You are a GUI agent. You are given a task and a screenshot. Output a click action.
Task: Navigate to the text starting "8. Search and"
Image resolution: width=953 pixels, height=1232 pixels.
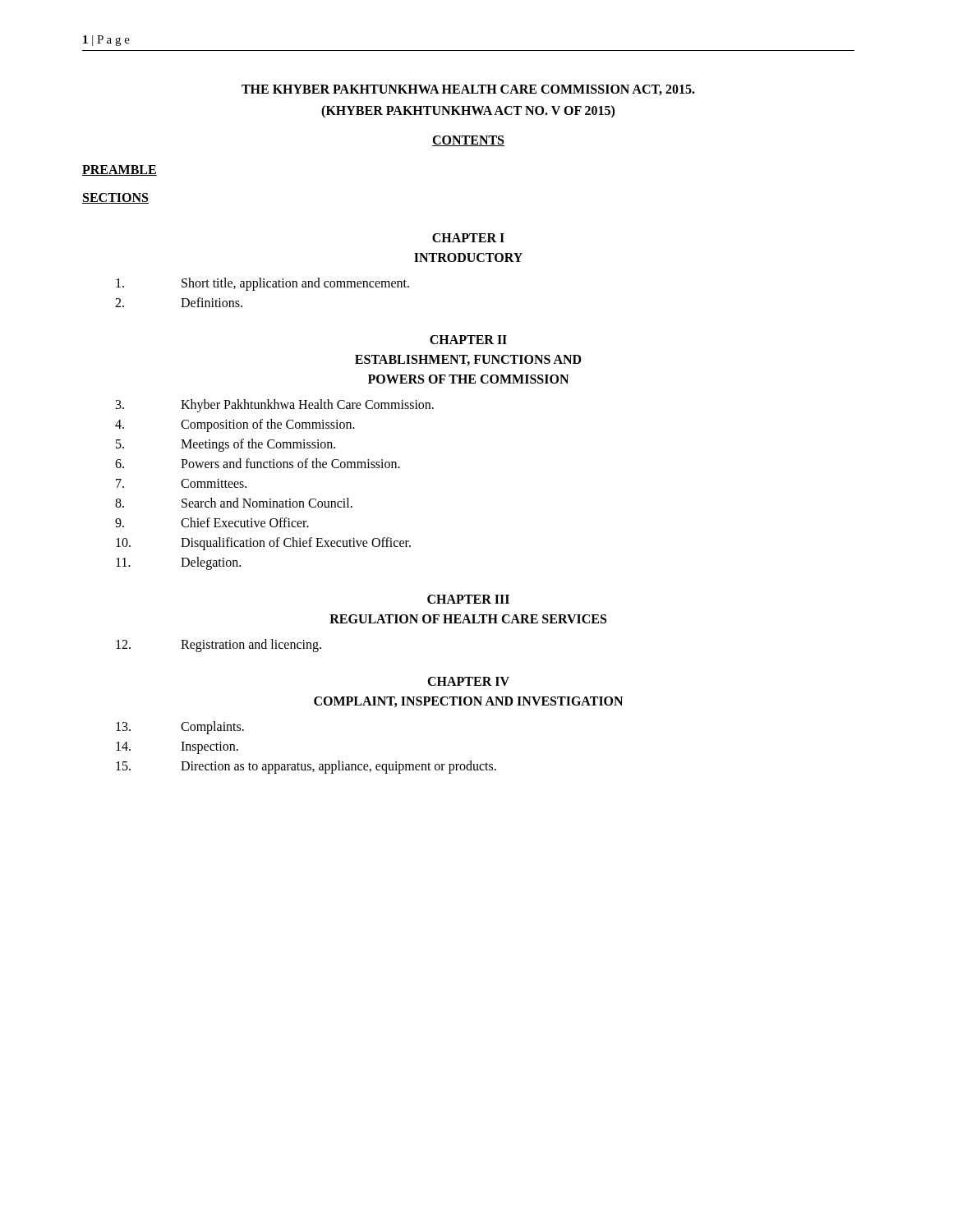tap(234, 503)
